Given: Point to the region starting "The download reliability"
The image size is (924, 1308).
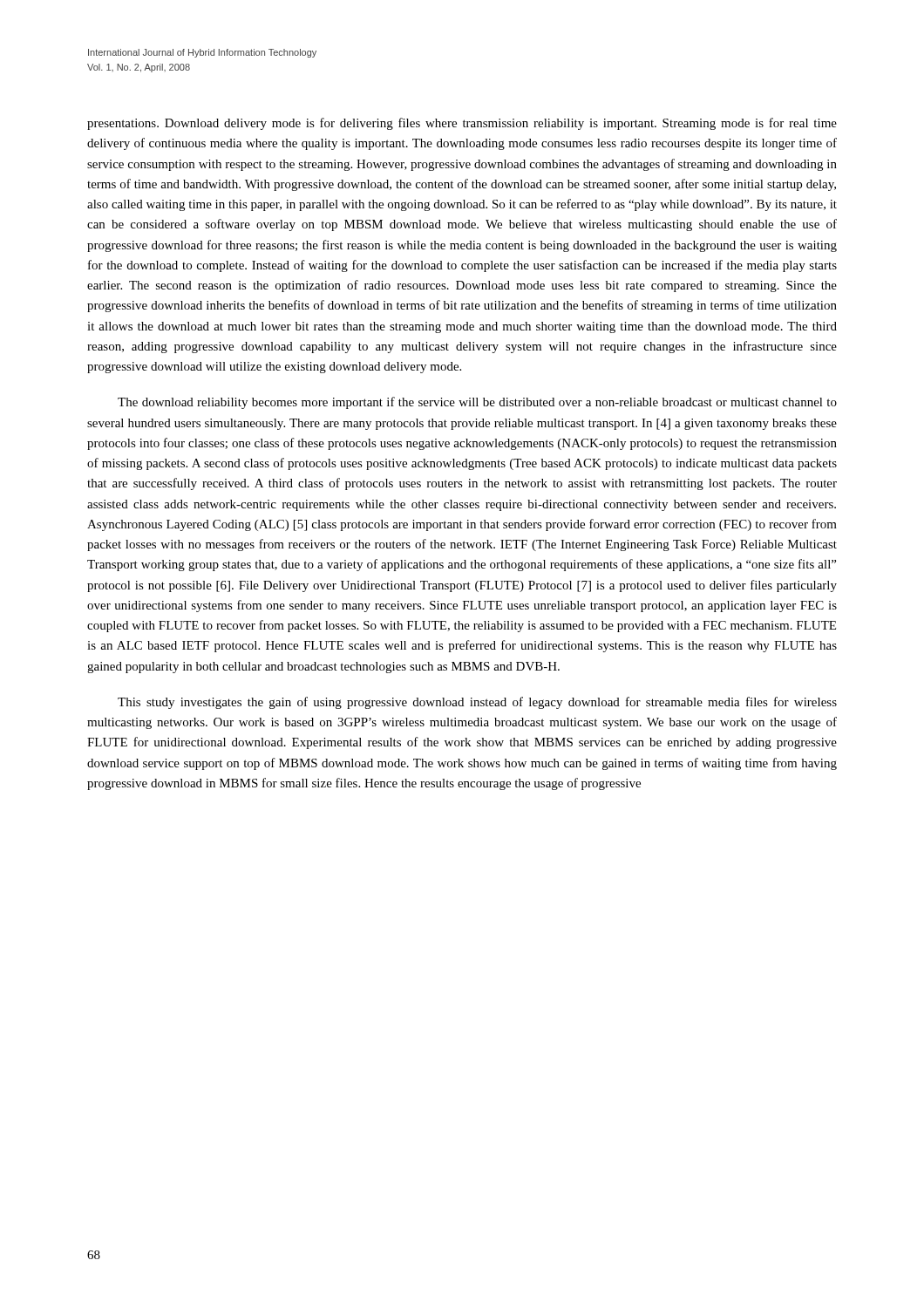Looking at the screenshot, I should 462,534.
